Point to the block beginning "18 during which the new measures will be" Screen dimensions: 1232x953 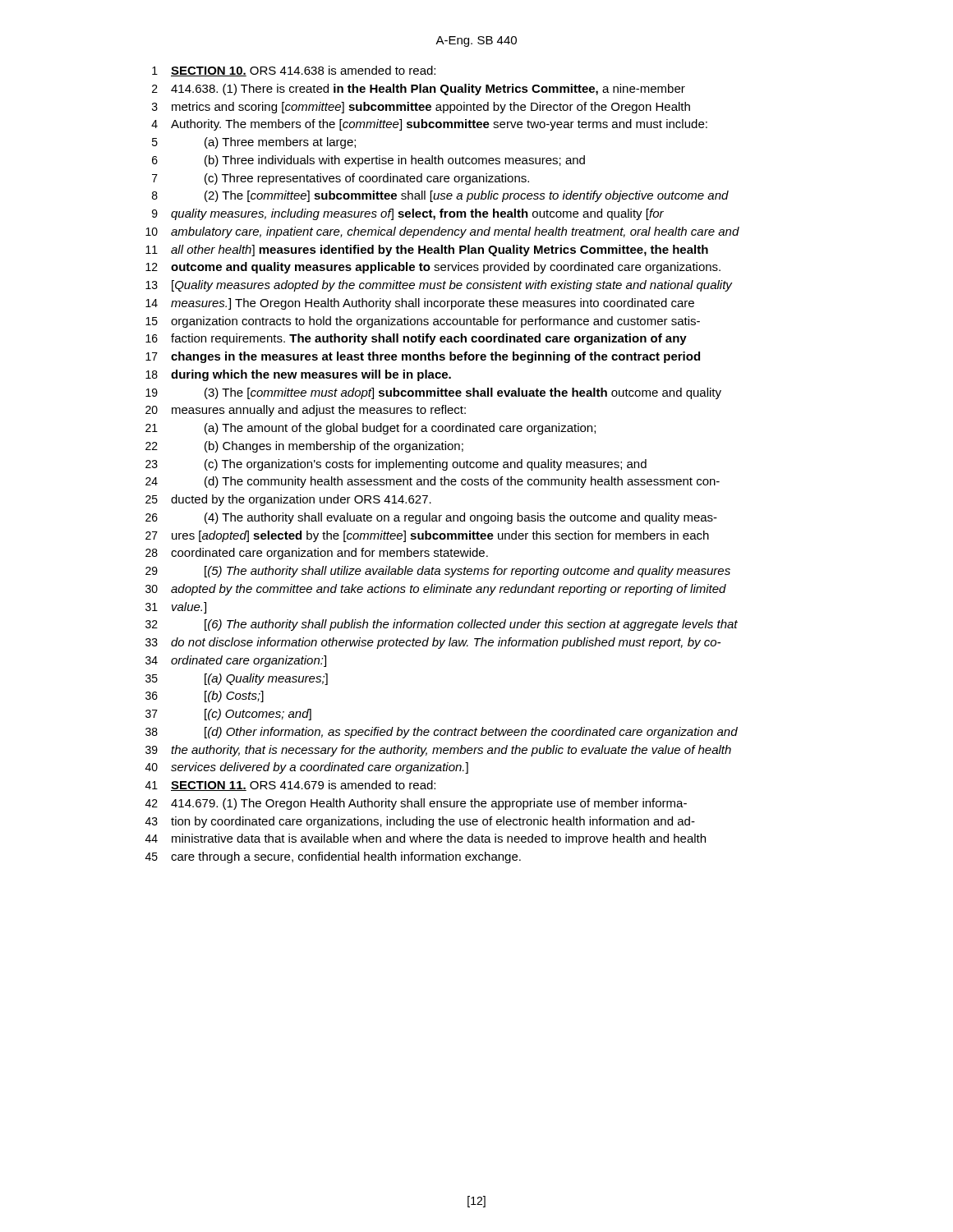click(298, 375)
